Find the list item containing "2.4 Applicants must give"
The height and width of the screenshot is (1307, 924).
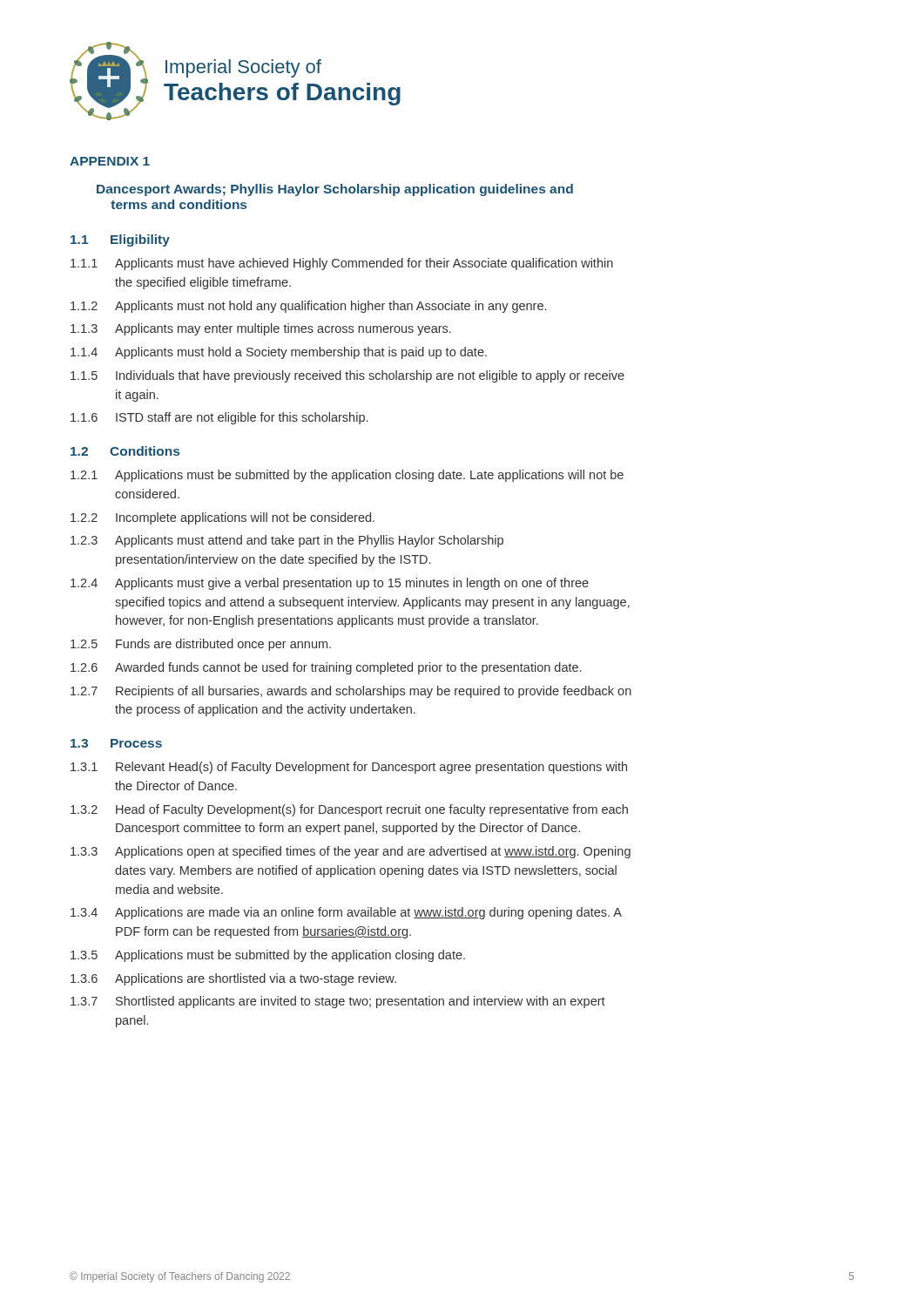pos(462,602)
